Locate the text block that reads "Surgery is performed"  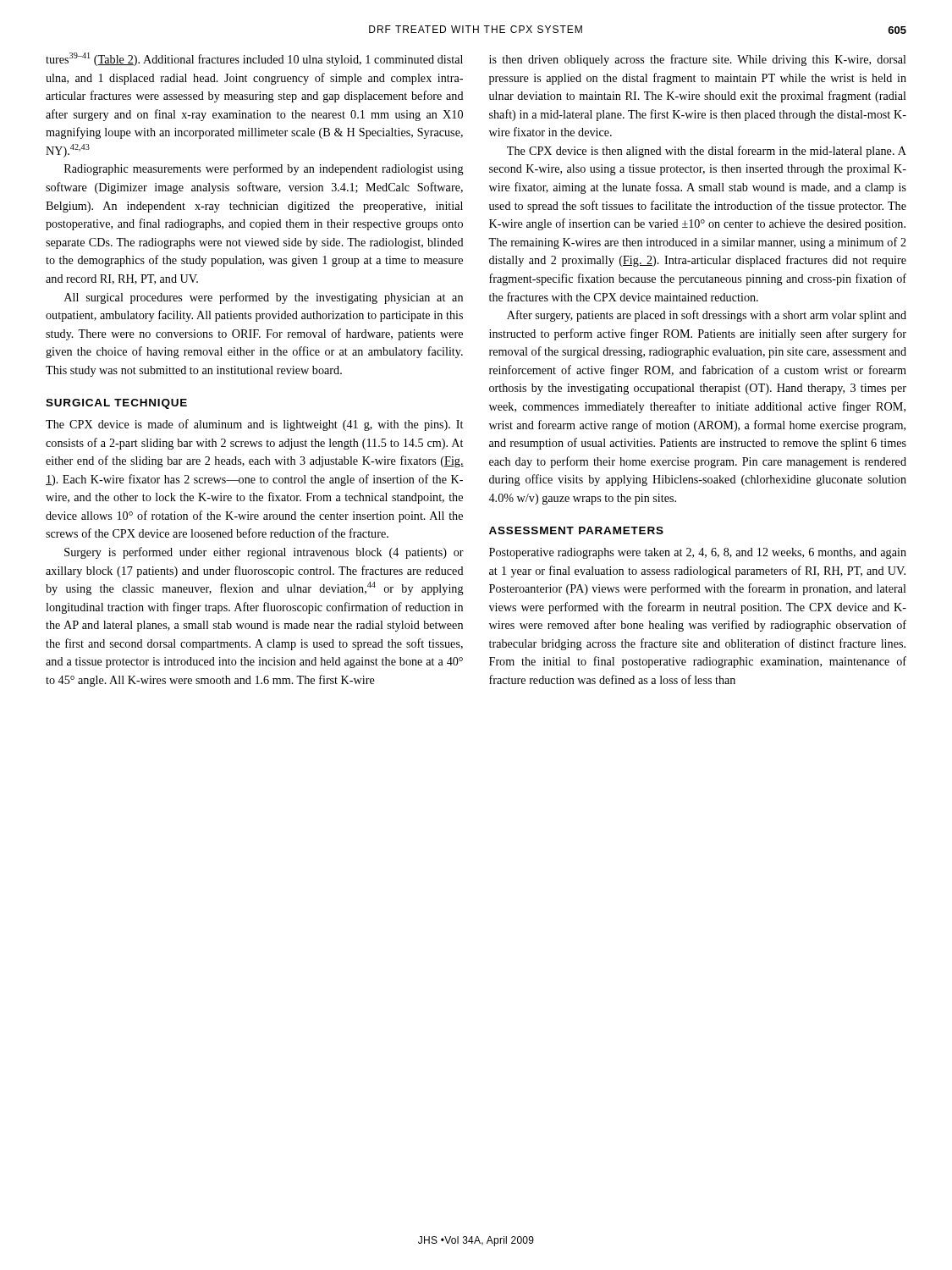tap(255, 617)
